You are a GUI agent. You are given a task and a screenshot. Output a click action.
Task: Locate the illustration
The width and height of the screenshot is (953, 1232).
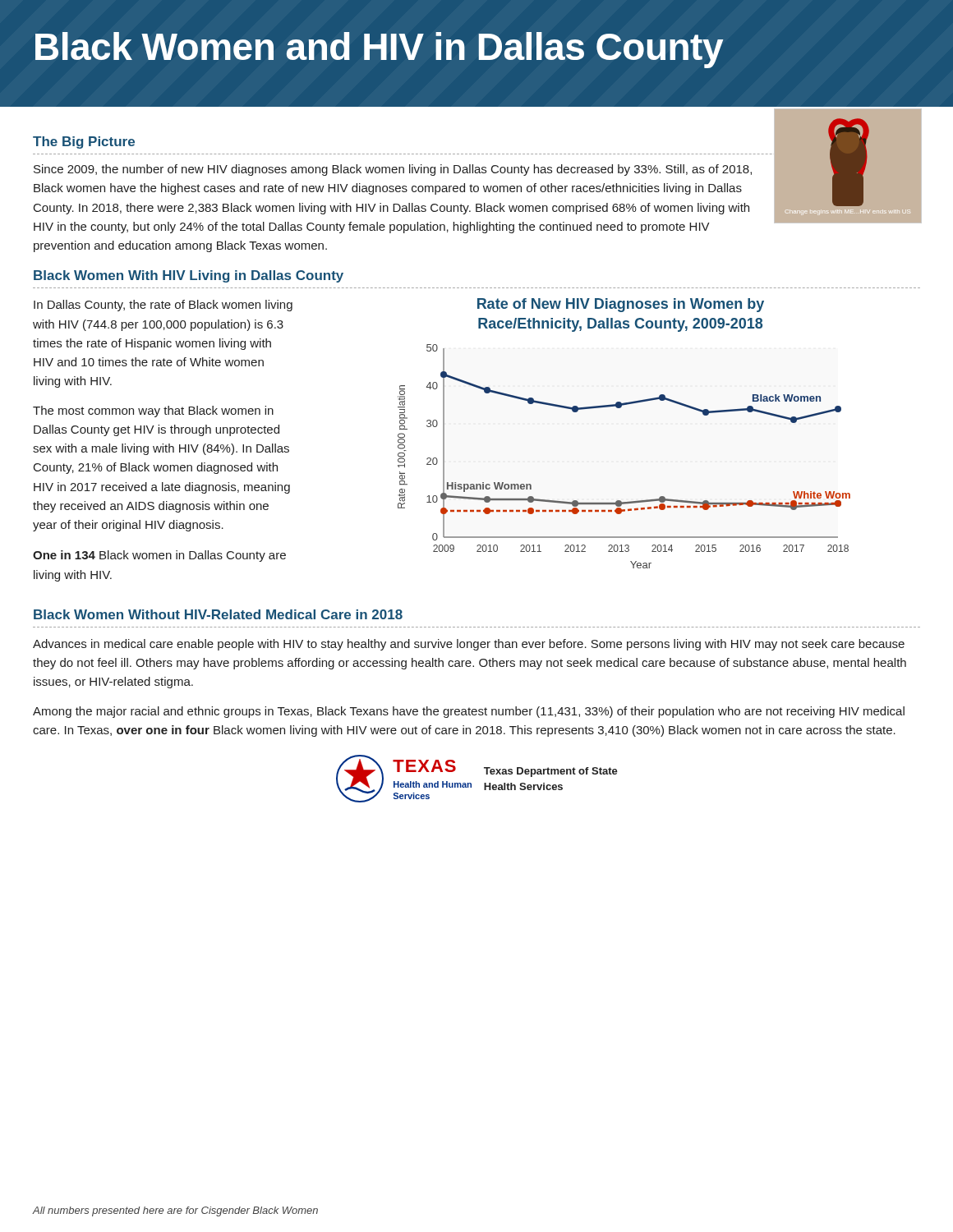pyautogui.click(x=848, y=166)
